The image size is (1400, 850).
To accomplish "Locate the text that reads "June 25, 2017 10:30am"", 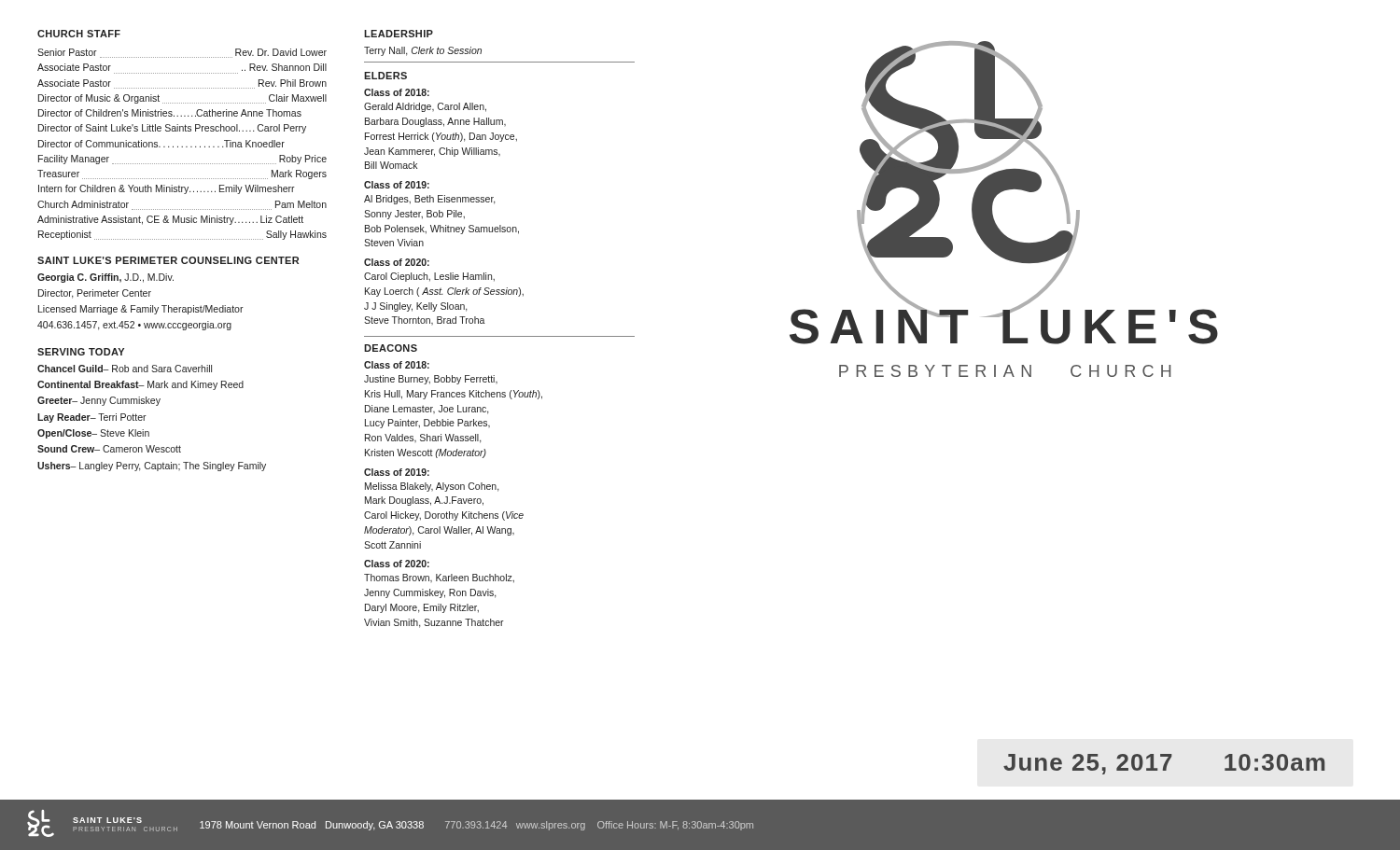I will tap(1165, 762).
